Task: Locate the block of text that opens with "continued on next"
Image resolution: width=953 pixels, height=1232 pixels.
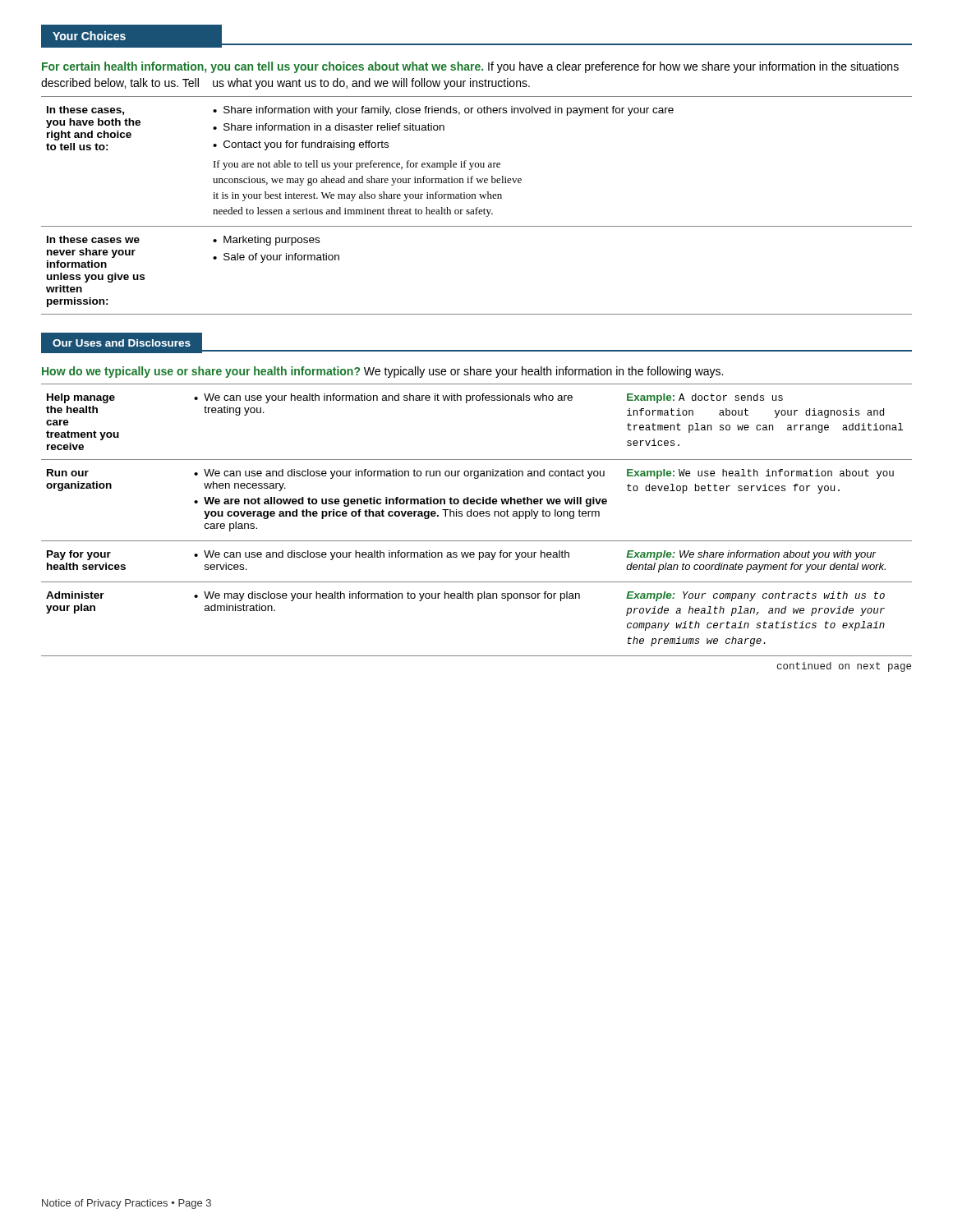Action: [x=844, y=667]
